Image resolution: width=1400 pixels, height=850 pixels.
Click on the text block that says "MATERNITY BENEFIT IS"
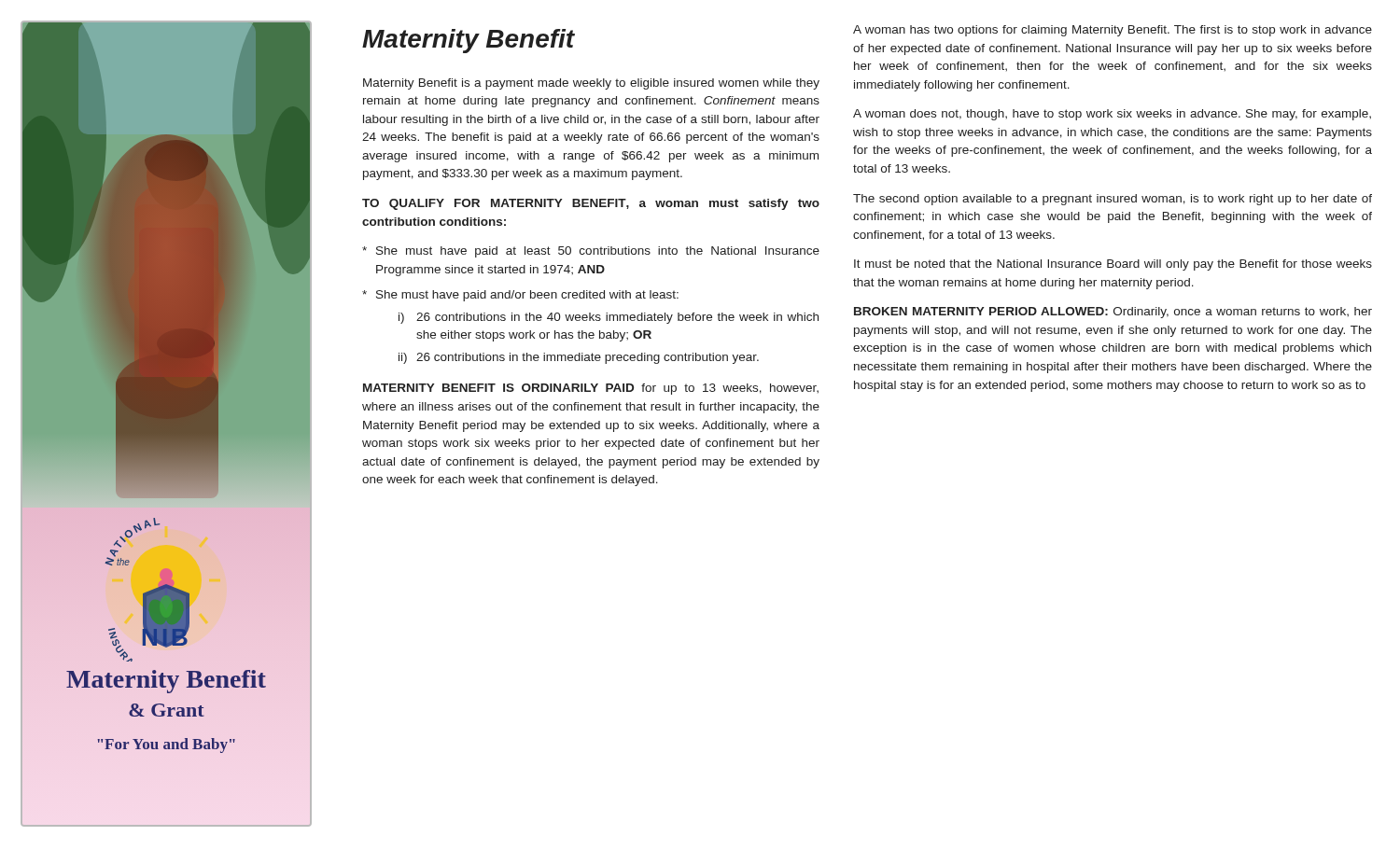pos(591,434)
